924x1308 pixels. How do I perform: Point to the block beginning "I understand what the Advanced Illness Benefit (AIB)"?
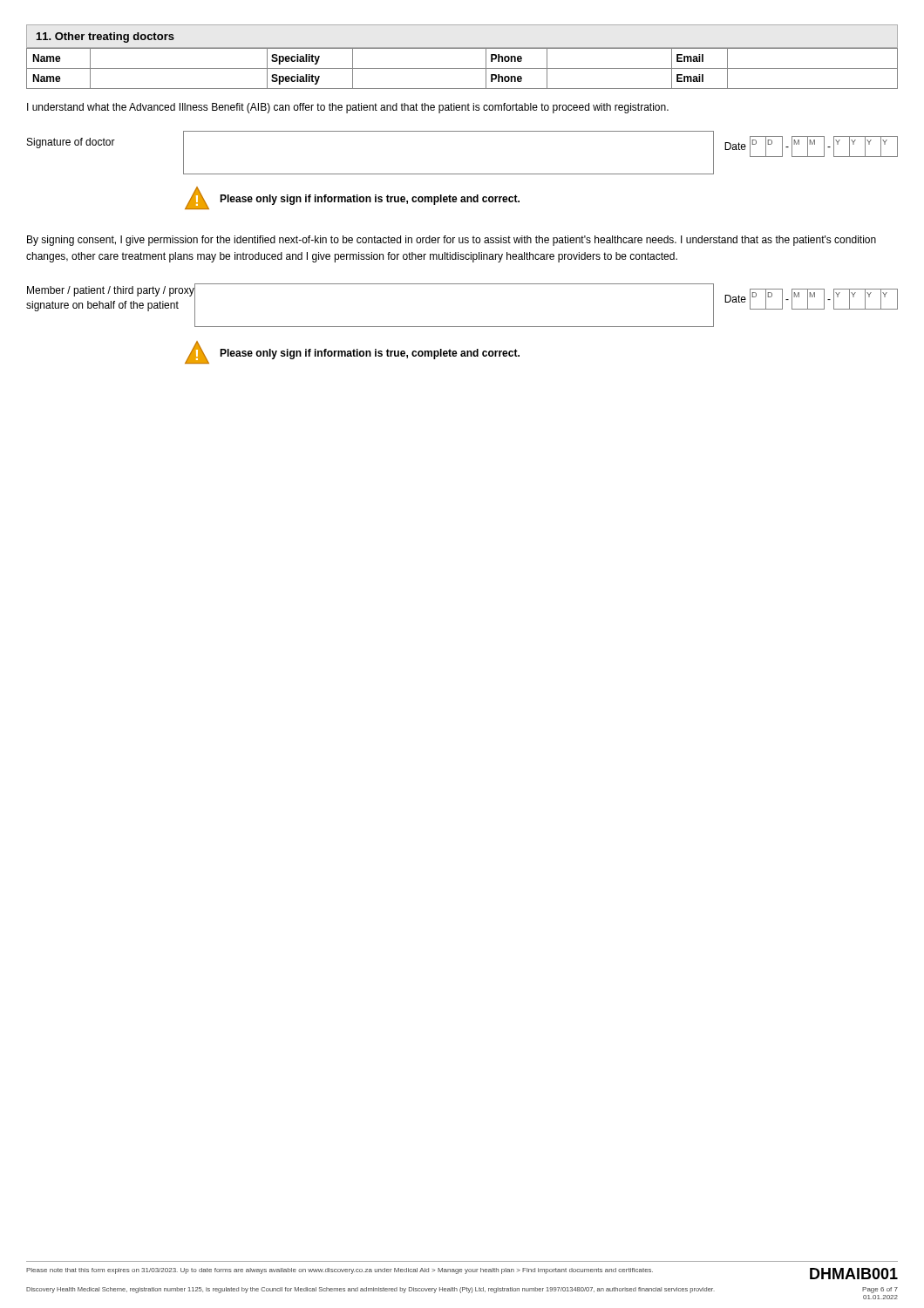pos(348,107)
